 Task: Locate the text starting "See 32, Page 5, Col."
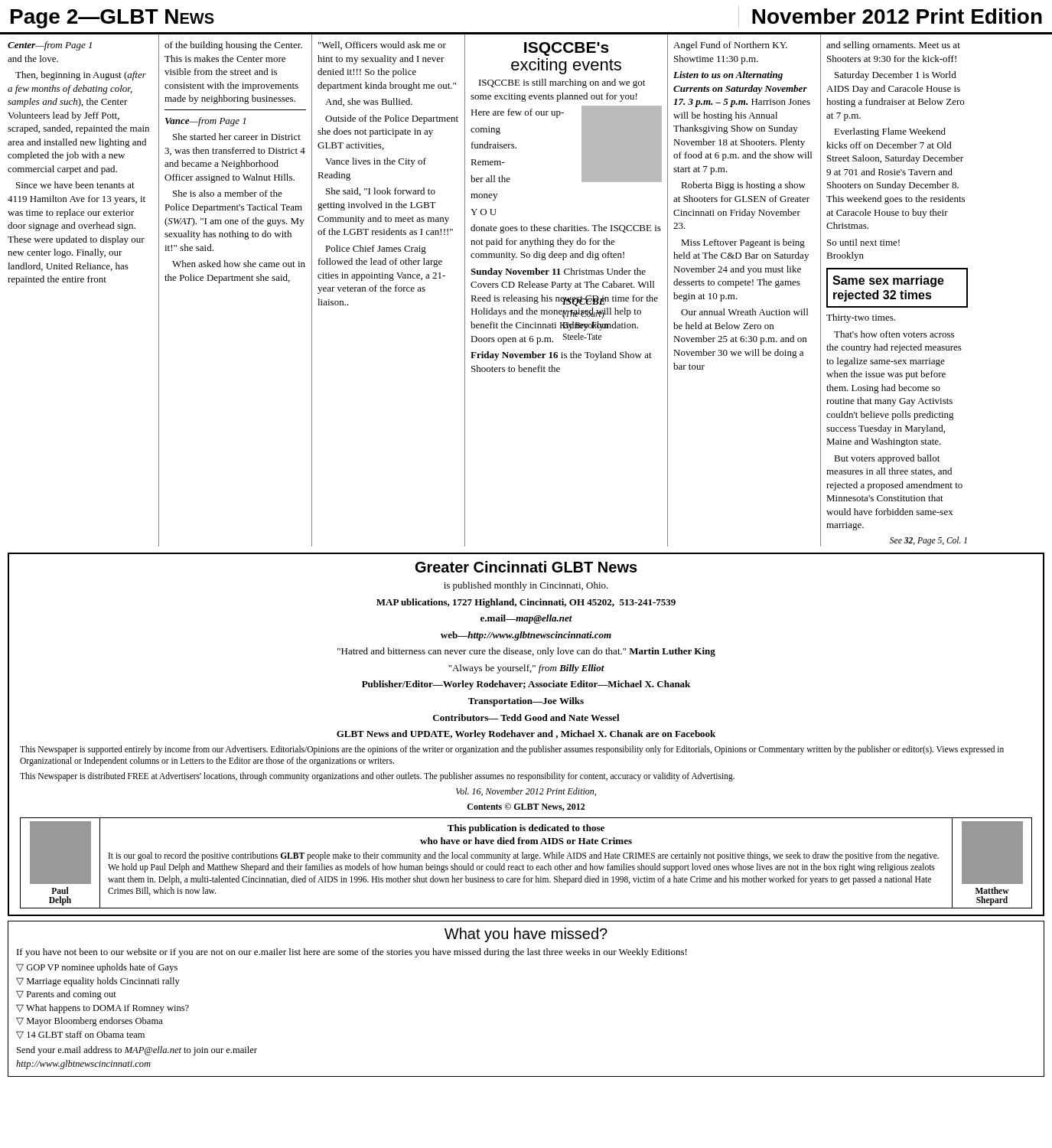coord(929,540)
